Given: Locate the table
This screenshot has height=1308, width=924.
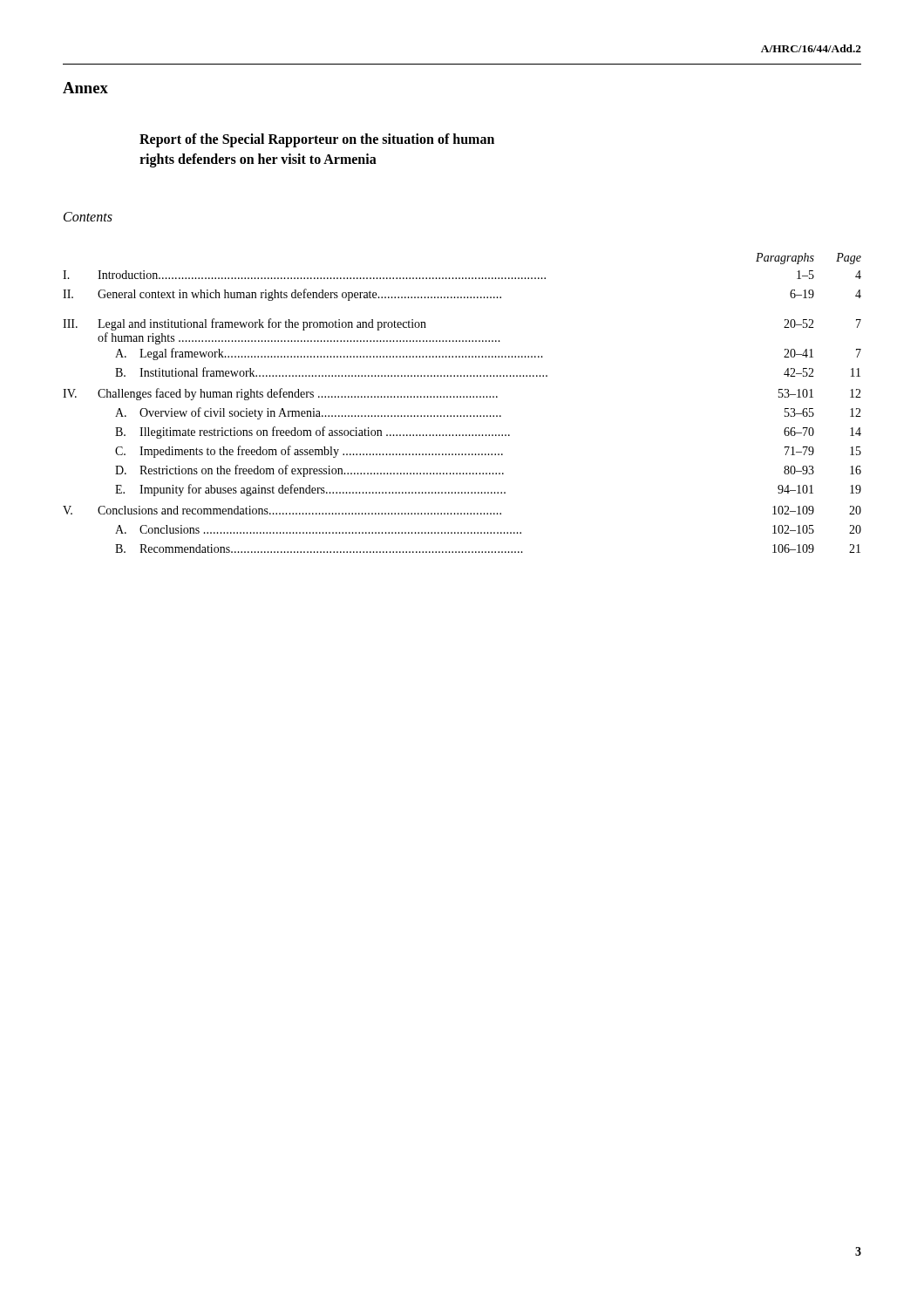Looking at the screenshot, I should pyautogui.click(x=462, y=406).
